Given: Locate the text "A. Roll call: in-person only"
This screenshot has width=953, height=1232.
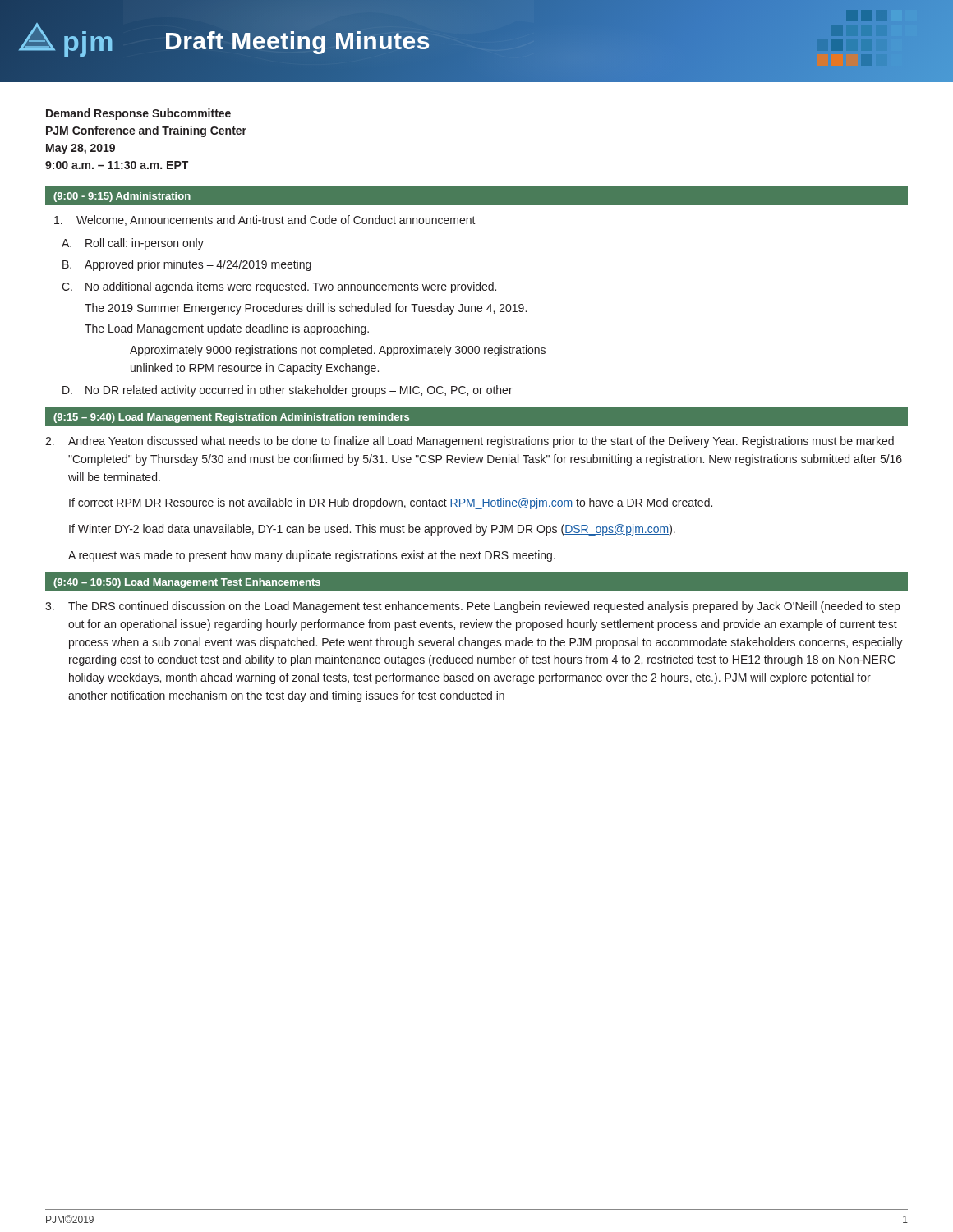Looking at the screenshot, I should point(133,244).
